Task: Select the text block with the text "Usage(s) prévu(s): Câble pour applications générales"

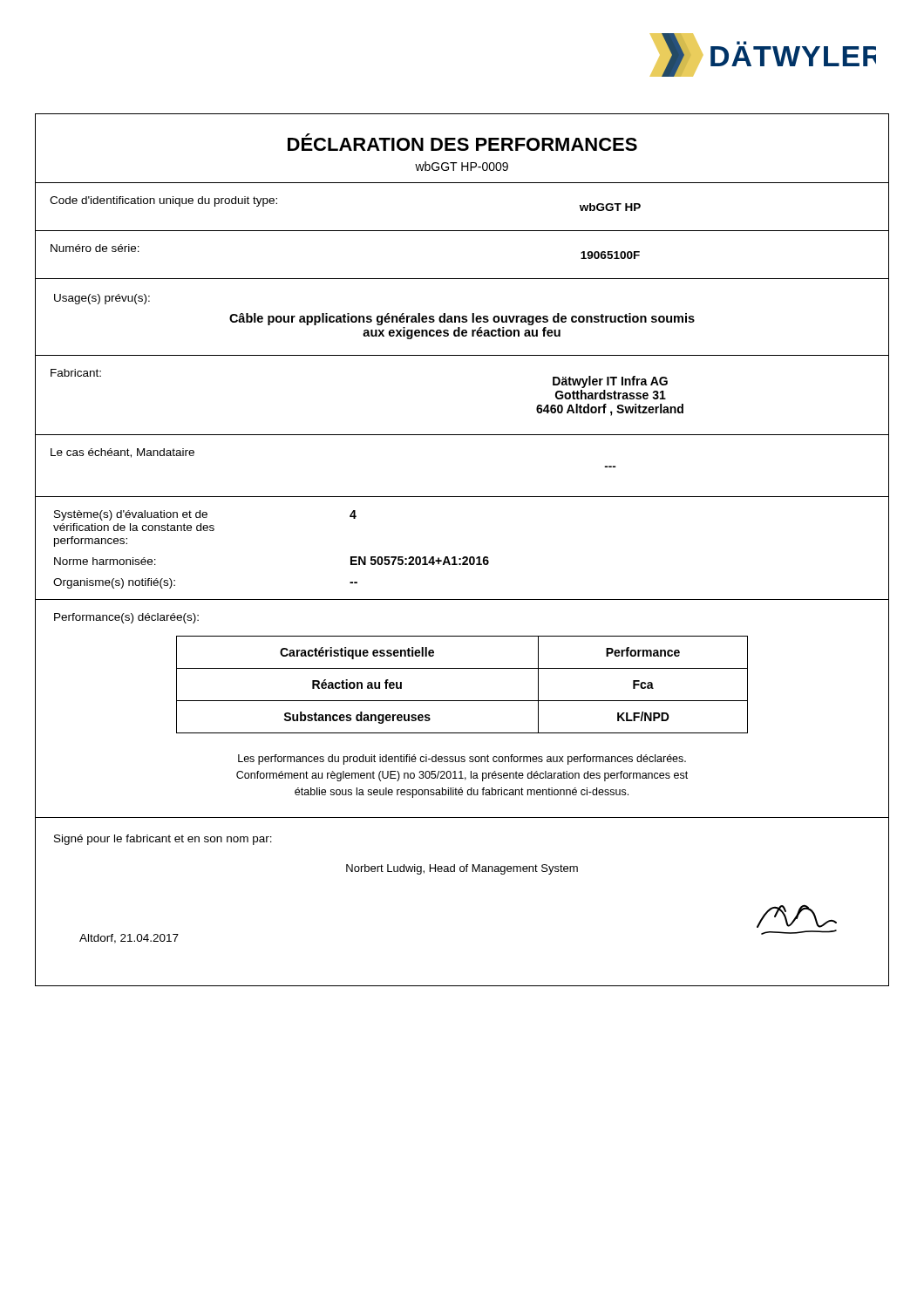Action: (462, 315)
